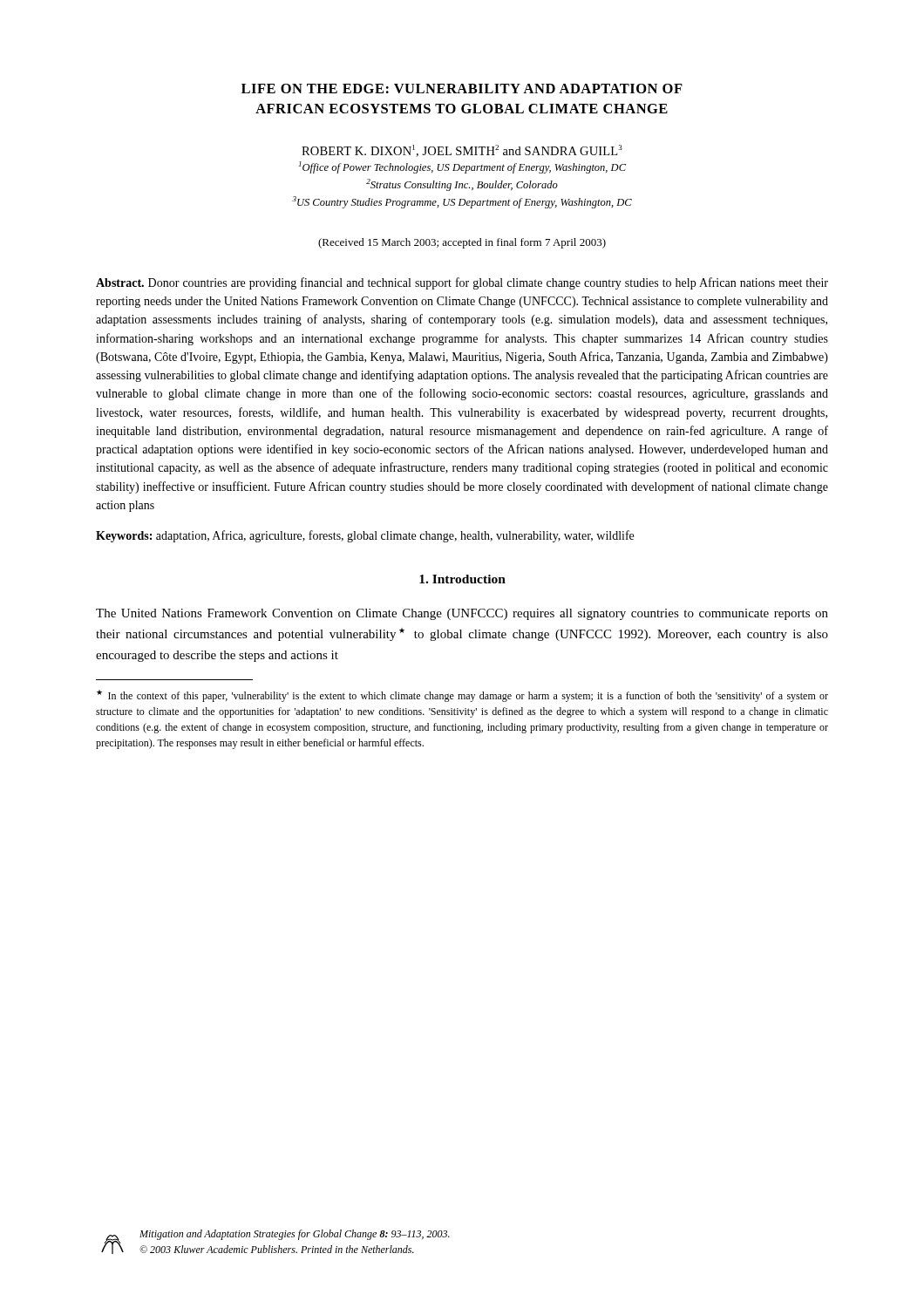Point to the block beginning "The United Nations Framework Convention on Climate"
Image resolution: width=924 pixels, height=1308 pixels.
click(462, 634)
